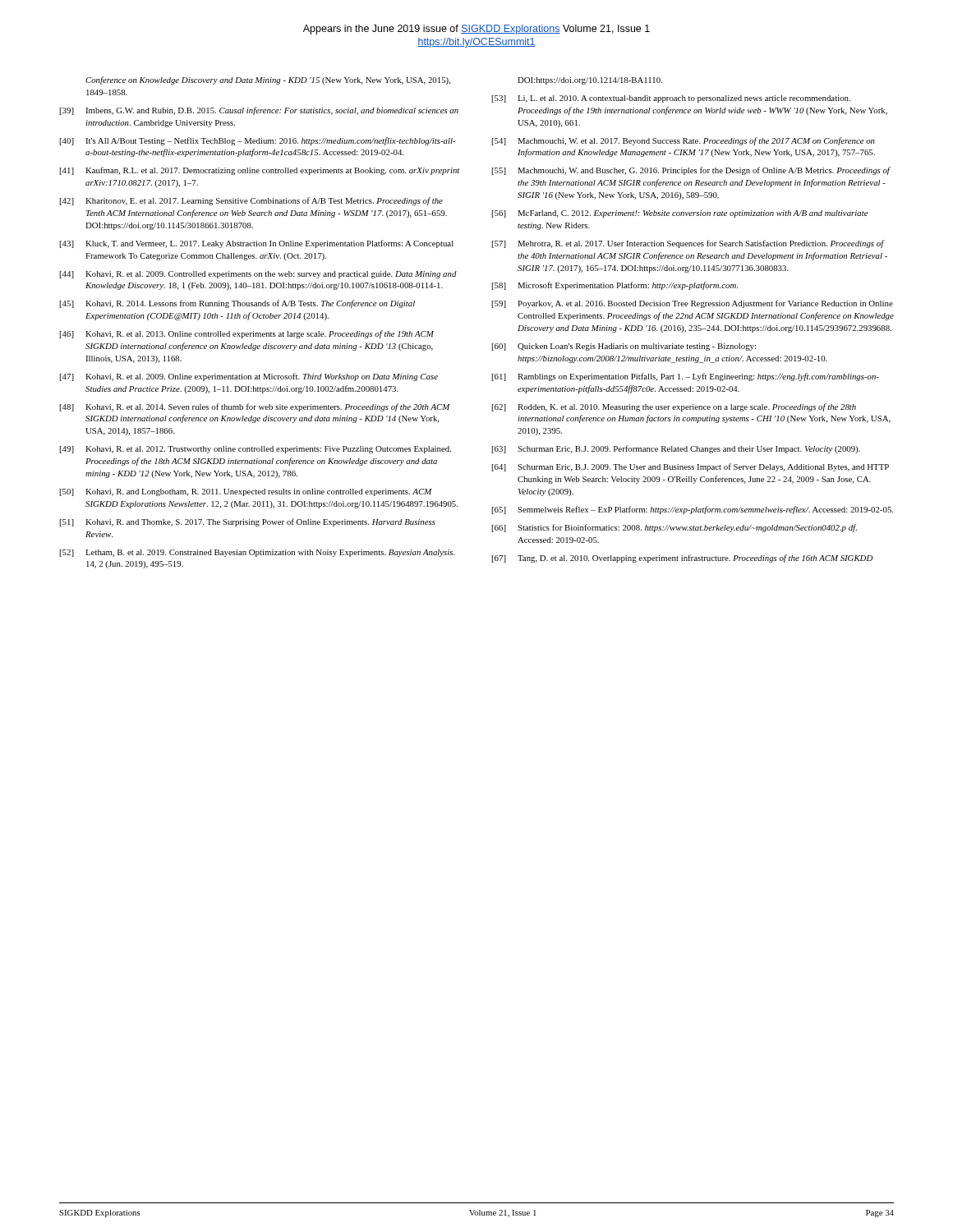Navigate to the block starting "[62] Rodden, K."
This screenshot has width=953, height=1232.
693,419
